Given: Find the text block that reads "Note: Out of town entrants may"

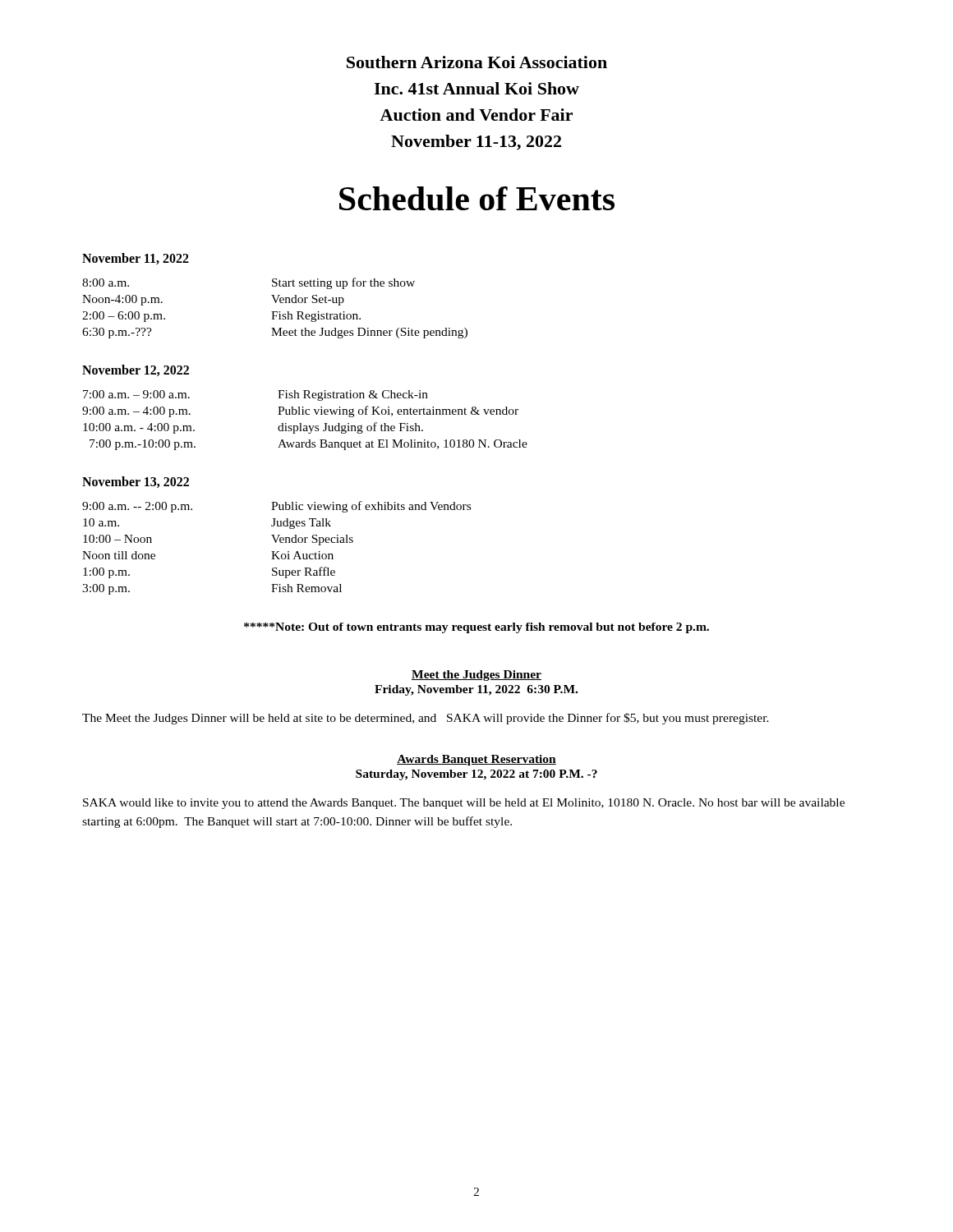Looking at the screenshot, I should pos(476,626).
